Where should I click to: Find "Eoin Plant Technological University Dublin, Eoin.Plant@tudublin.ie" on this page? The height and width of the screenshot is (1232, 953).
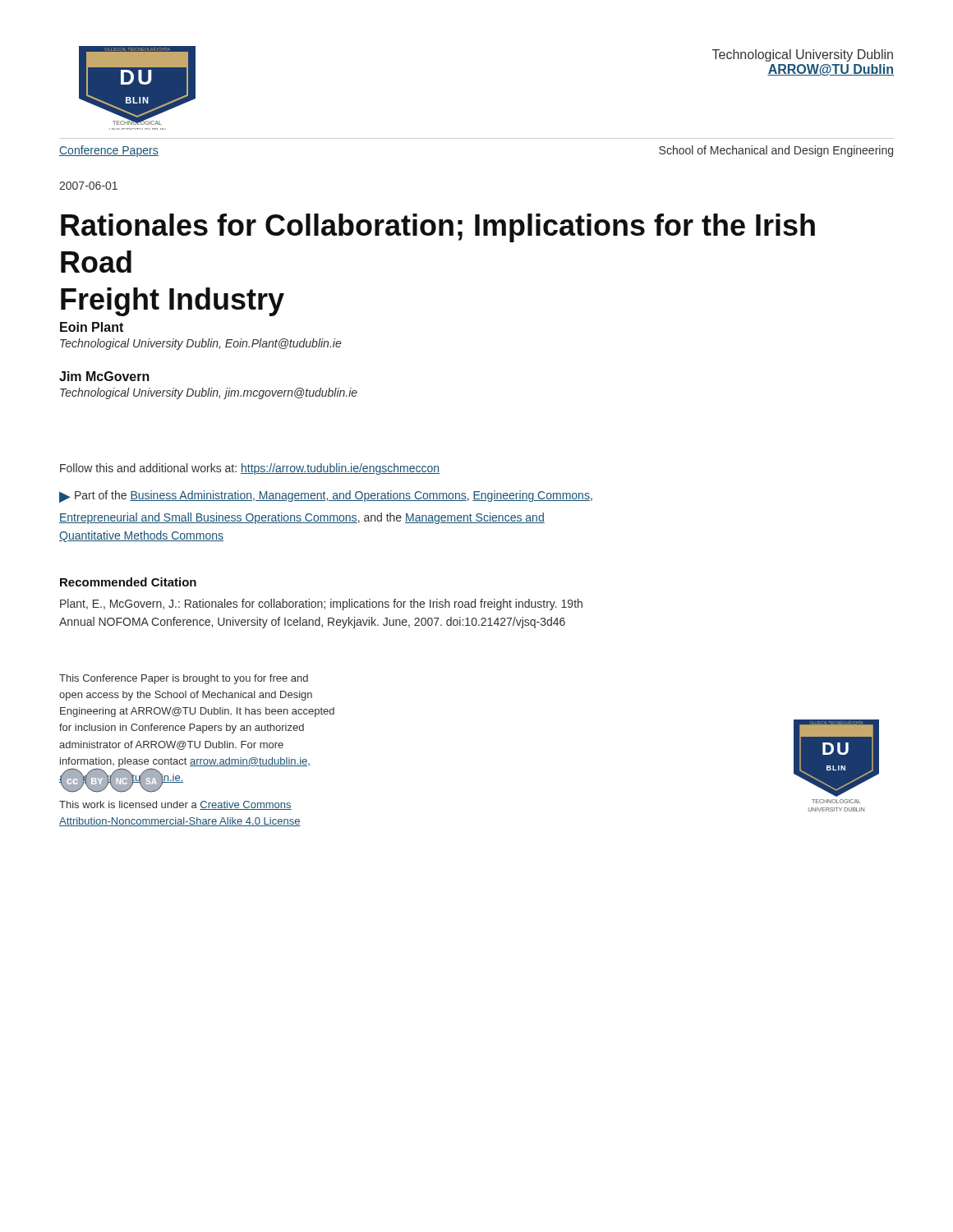coord(200,335)
